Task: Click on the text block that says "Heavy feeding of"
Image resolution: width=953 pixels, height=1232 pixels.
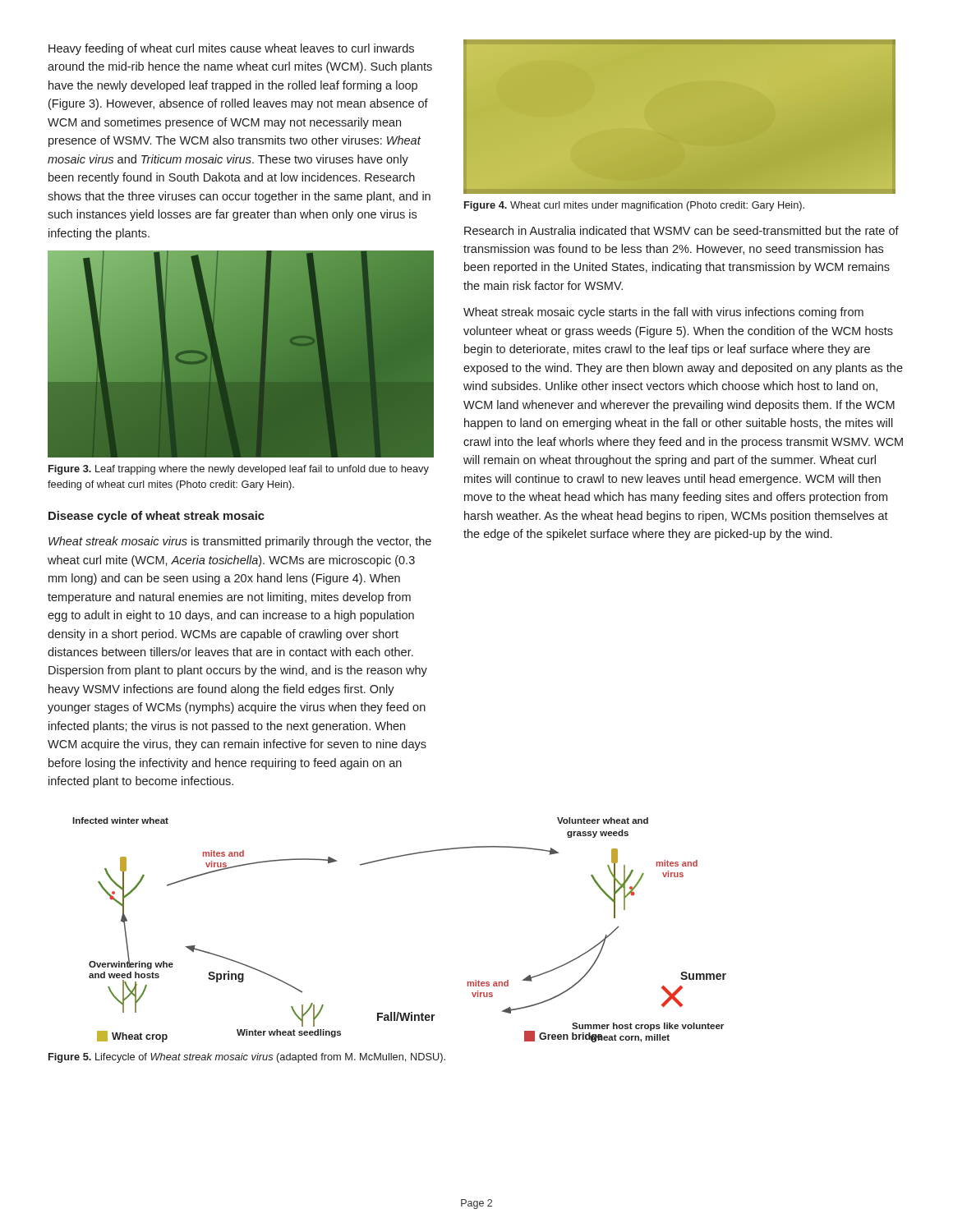Action: pos(241,141)
